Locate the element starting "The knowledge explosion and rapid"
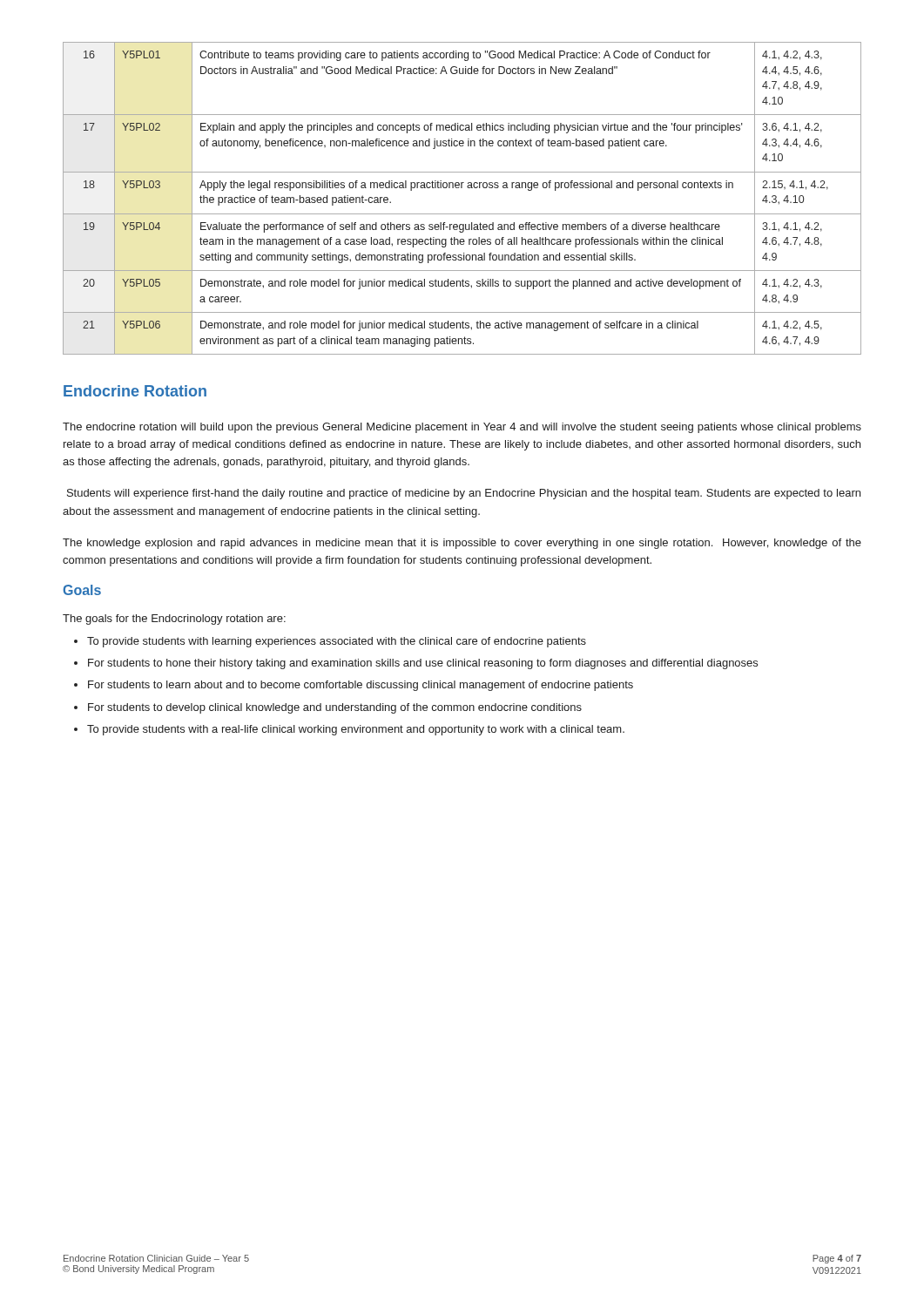Viewport: 924px width, 1307px height. click(x=462, y=551)
